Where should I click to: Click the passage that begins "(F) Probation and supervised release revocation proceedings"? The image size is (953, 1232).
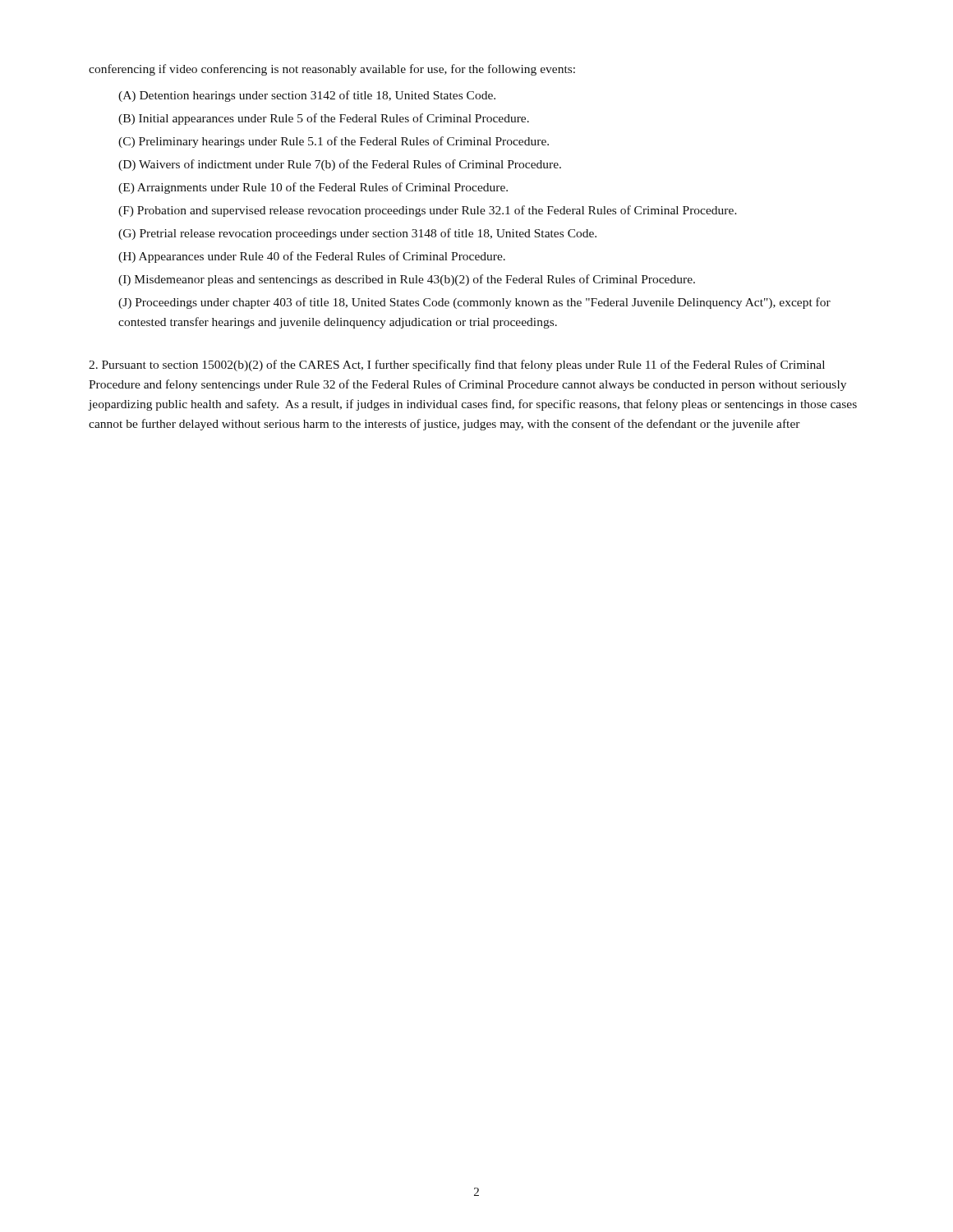(428, 210)
